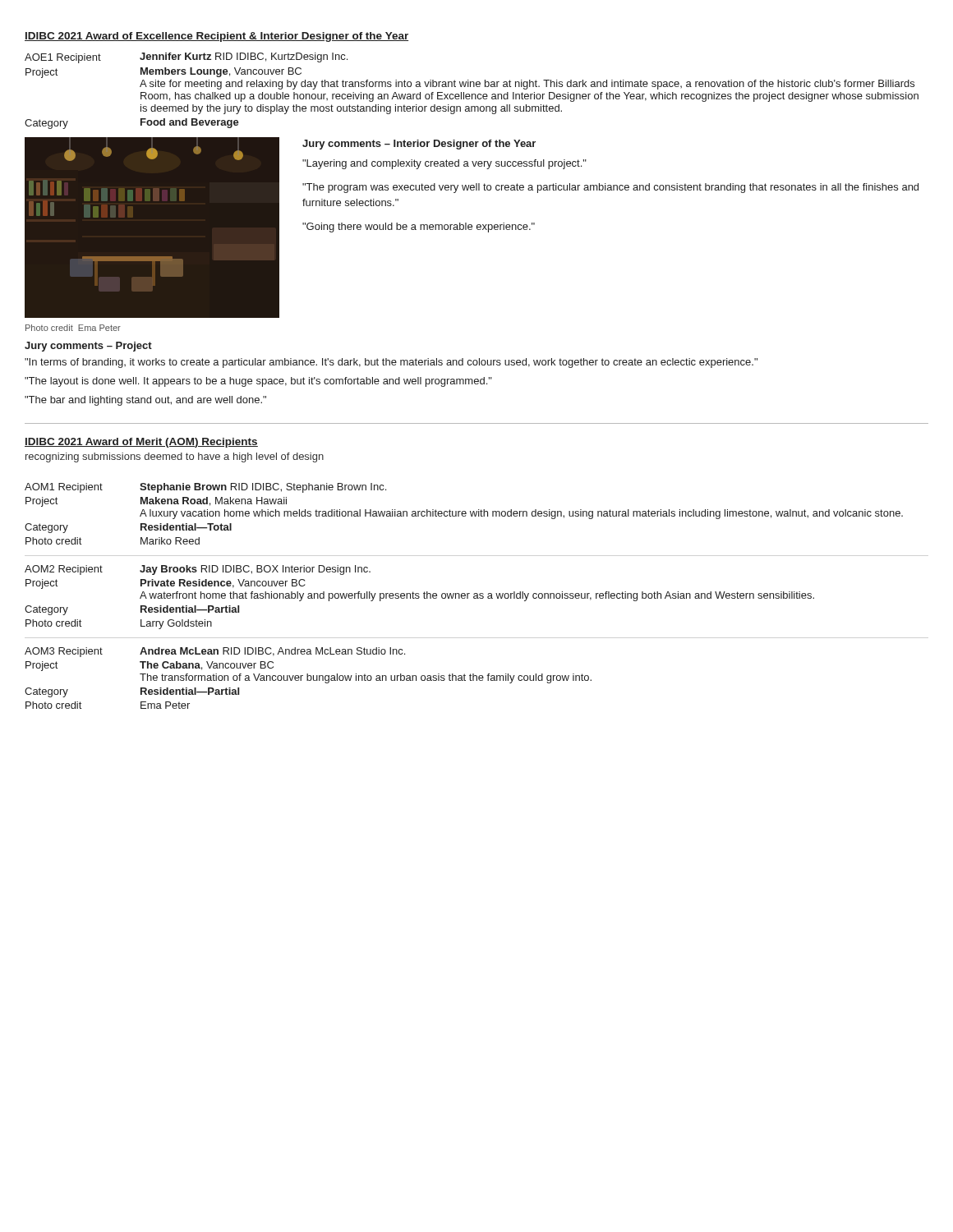
Task: Find the photo
Action: (x=152, y=229)
